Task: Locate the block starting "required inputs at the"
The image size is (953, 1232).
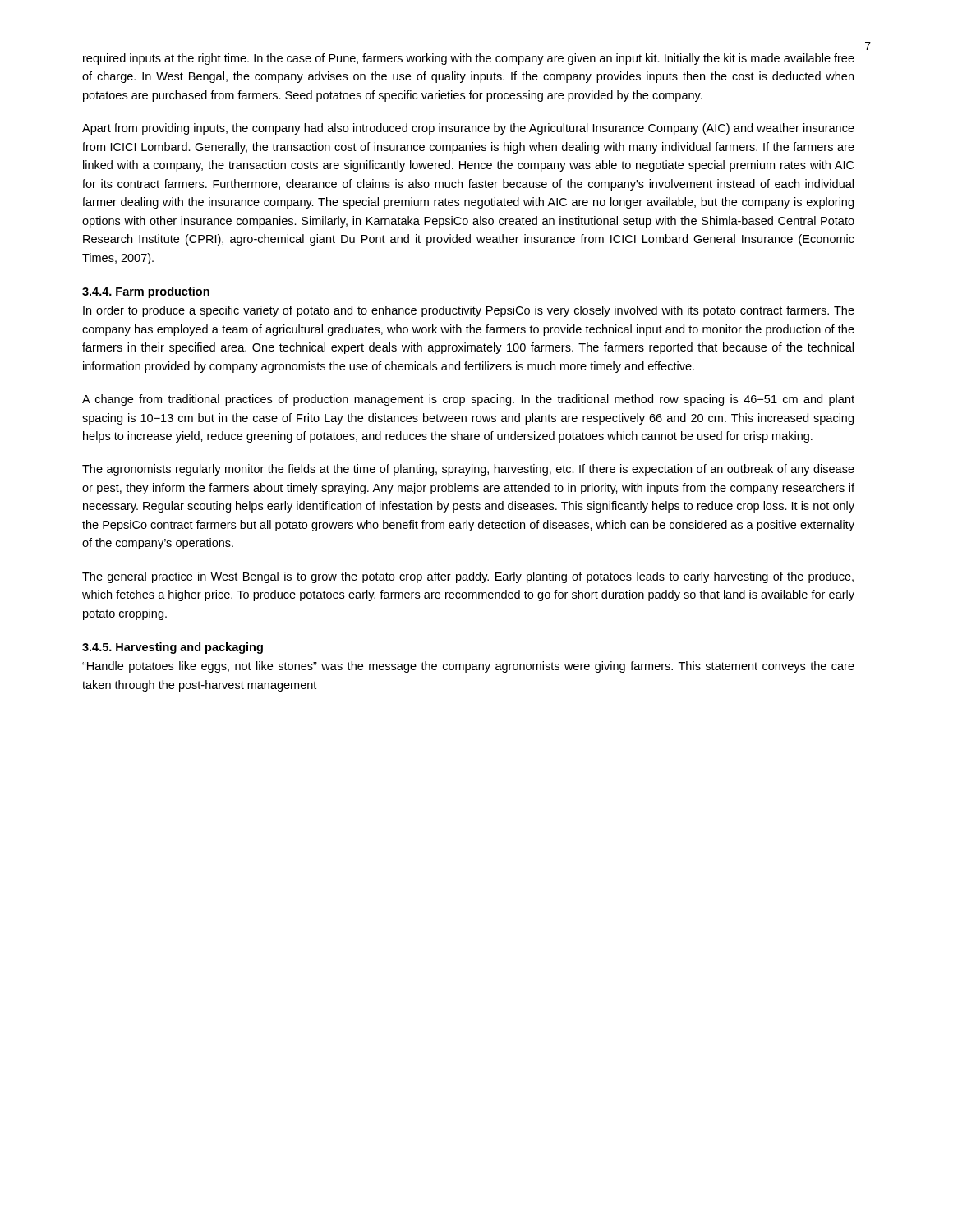Action: tap(468, 77)
